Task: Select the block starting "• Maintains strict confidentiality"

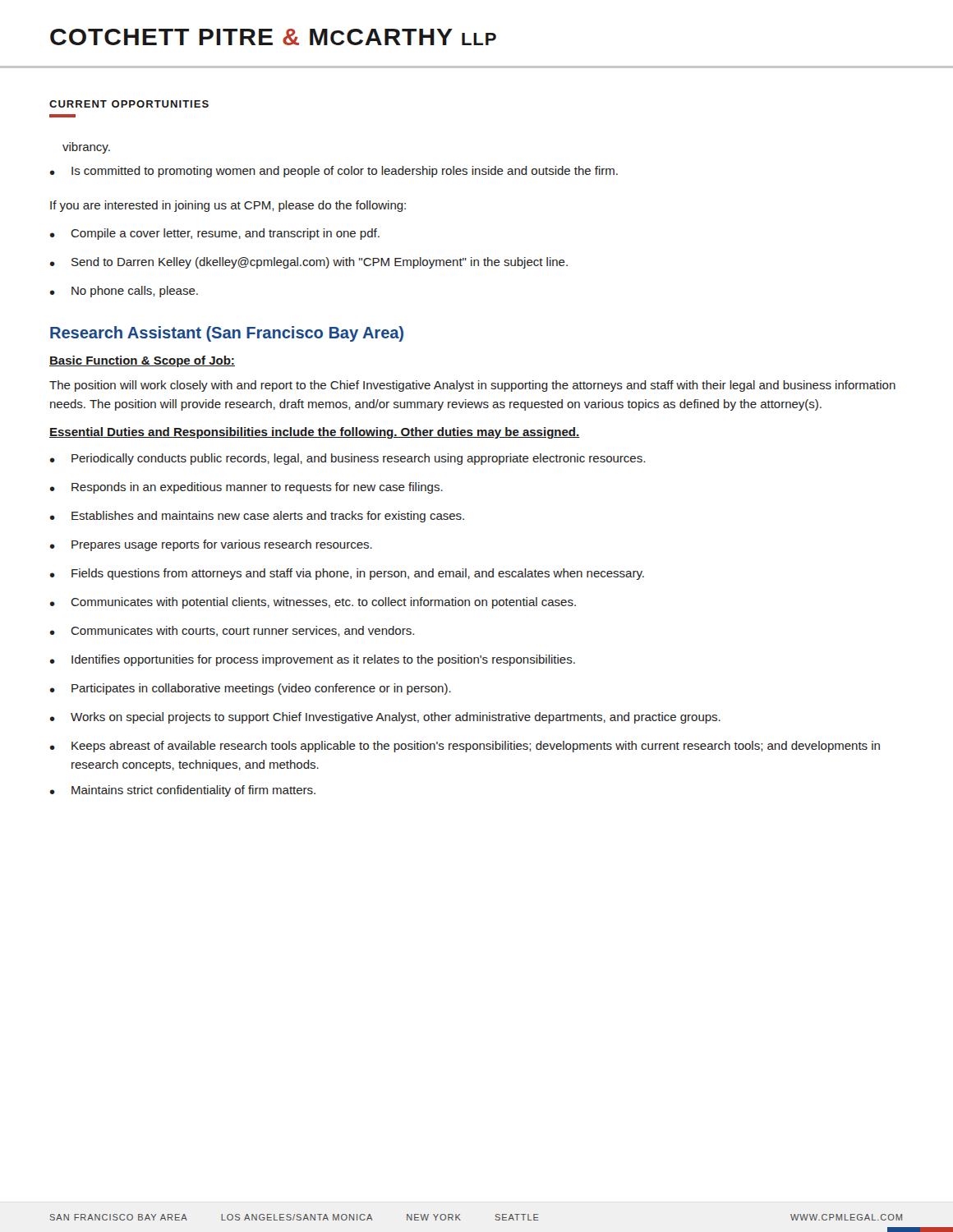Action: [x=183, y=791]
